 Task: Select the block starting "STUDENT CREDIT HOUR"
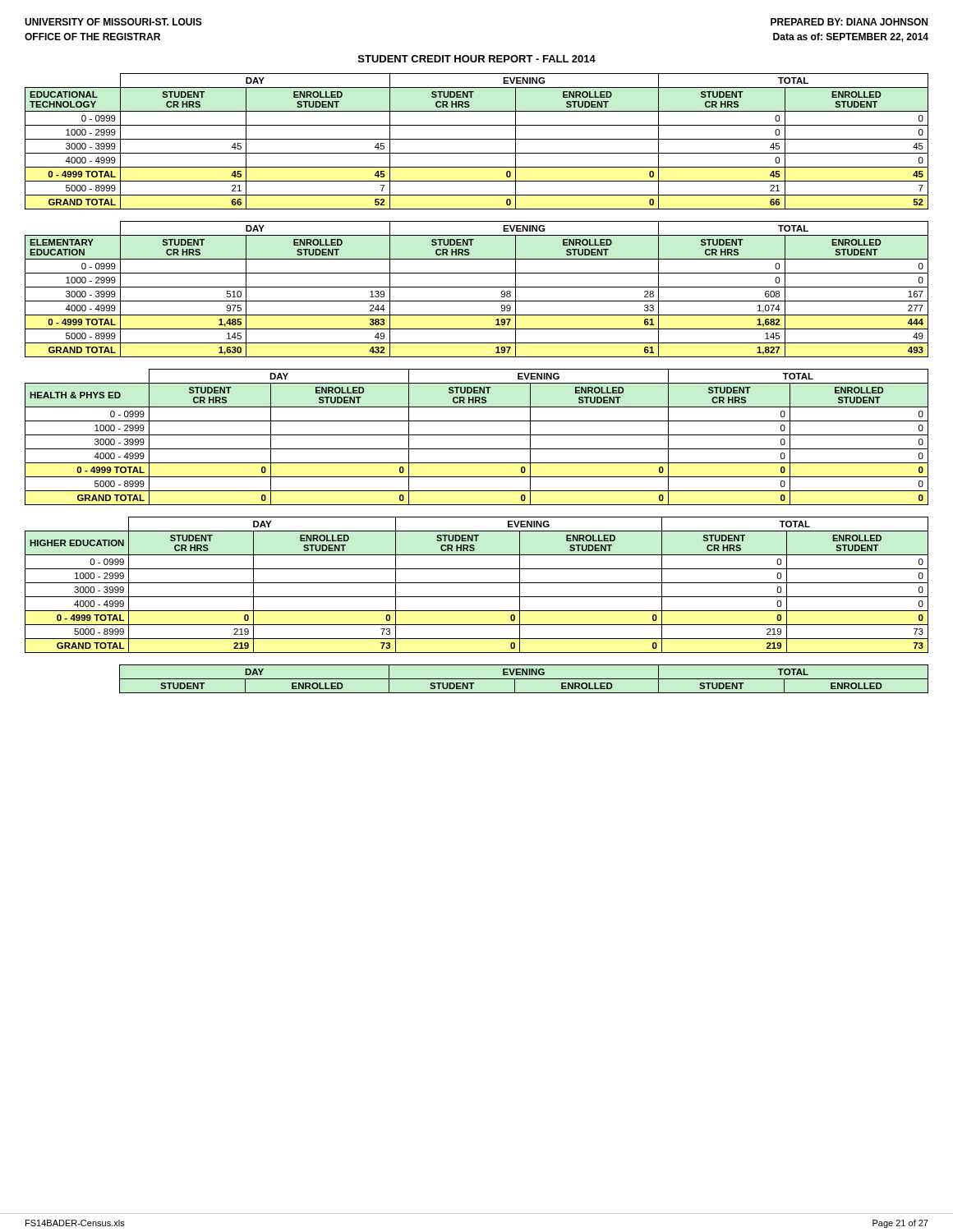coord(476,59)
